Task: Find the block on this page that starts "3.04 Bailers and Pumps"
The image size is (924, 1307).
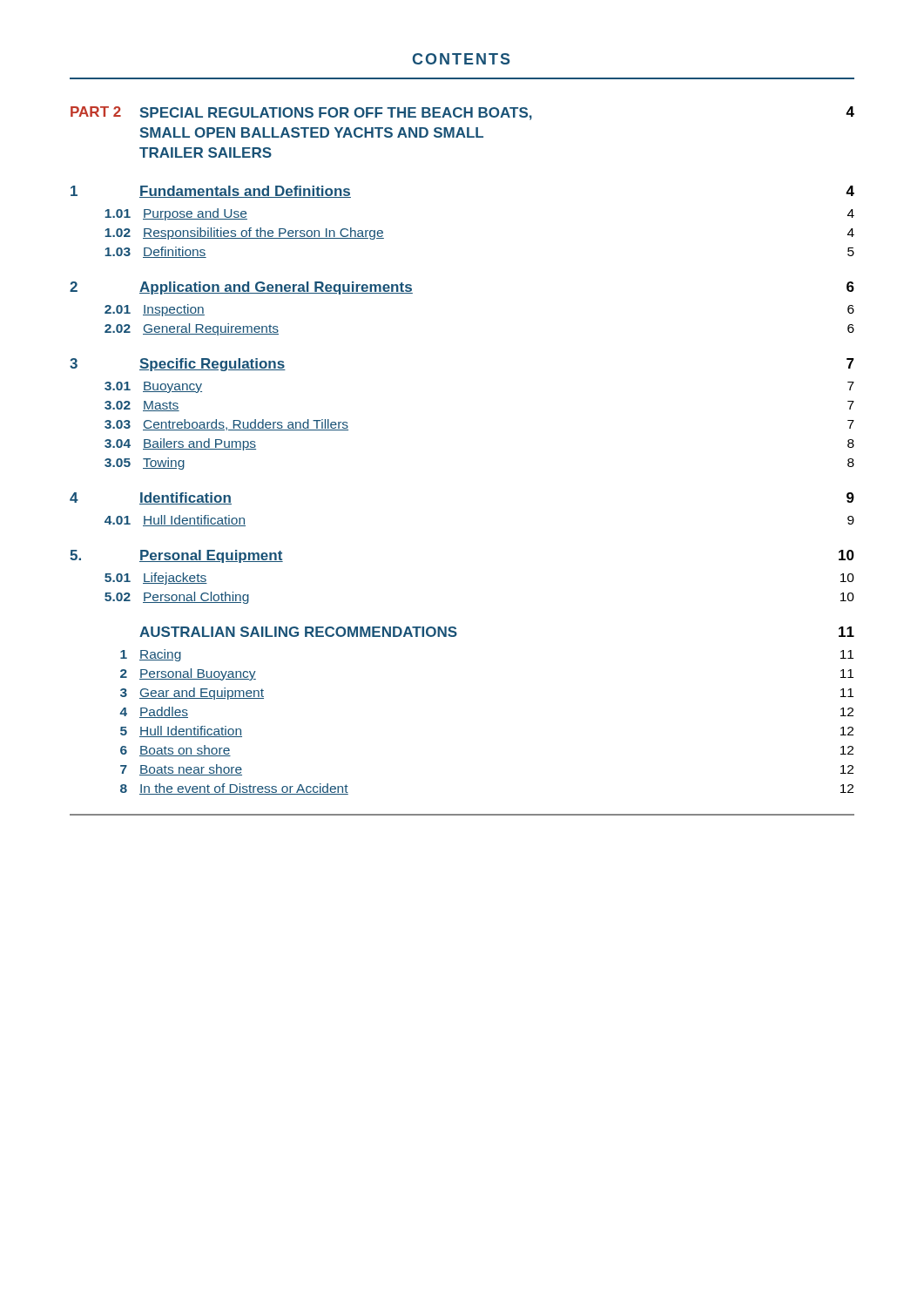Action: (192, 444)
